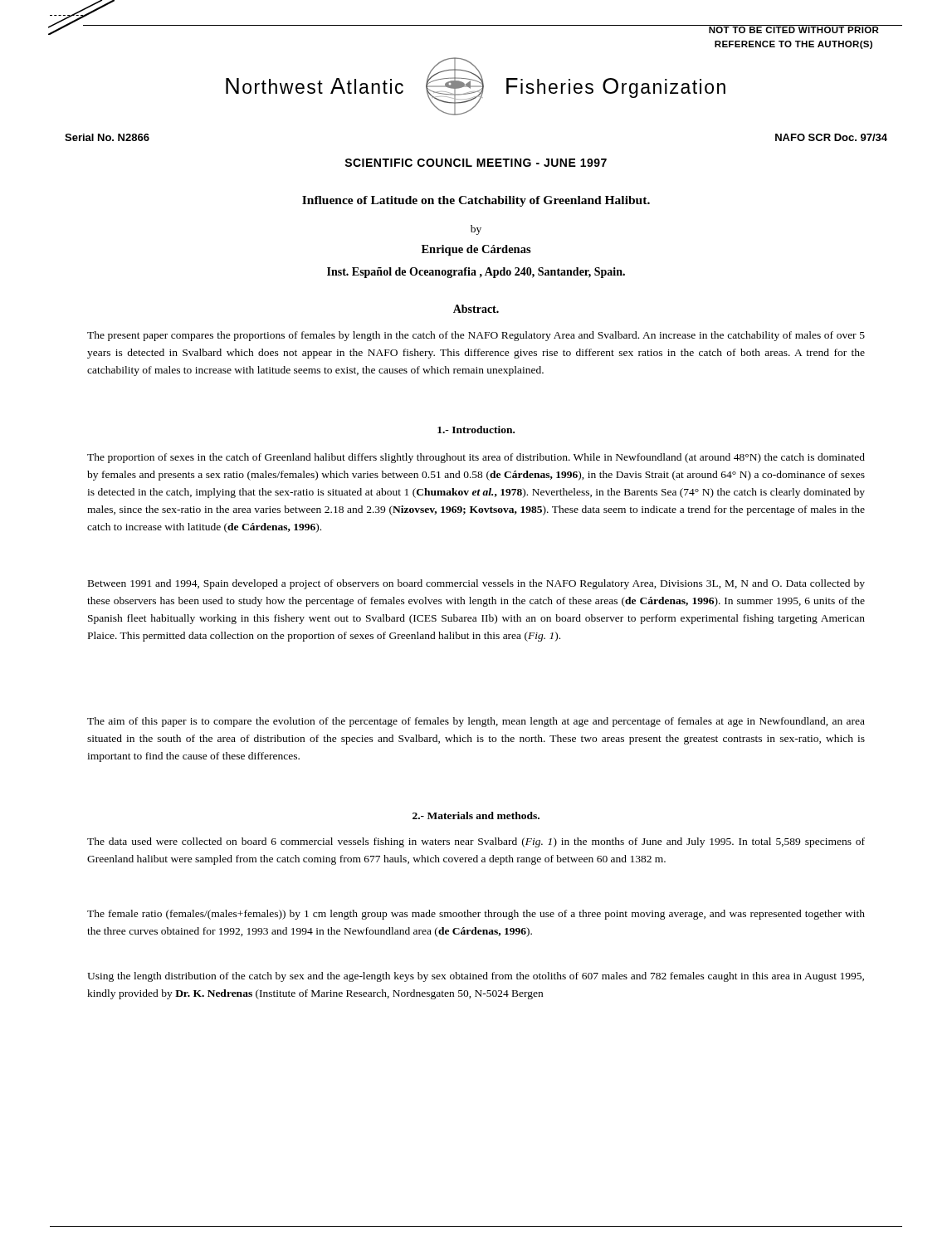Viewport: 952px width, 1245px height.
Task: Navigate to the element starting "The data used were"
Action: point(476,850)
